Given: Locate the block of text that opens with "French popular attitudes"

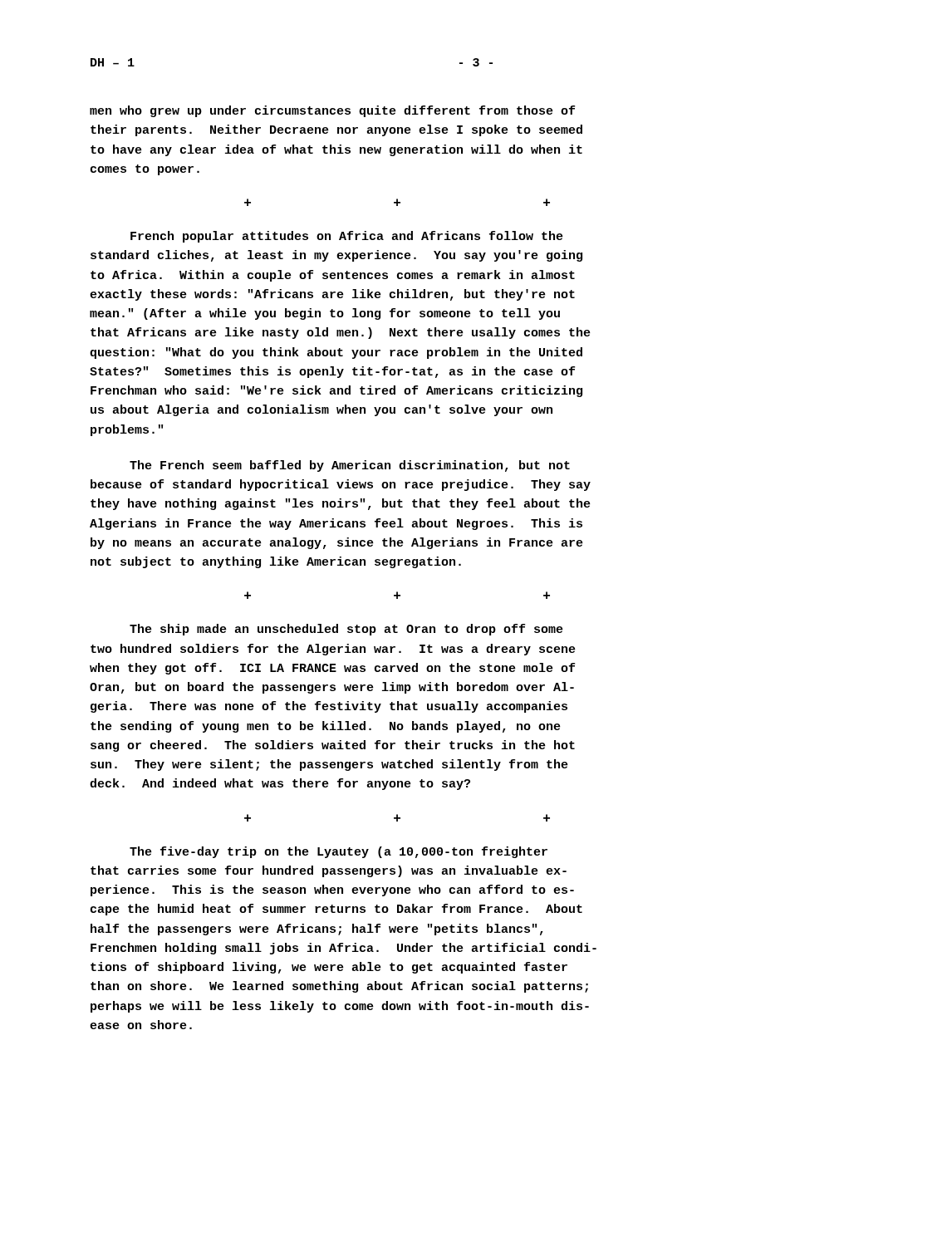Looking at the screenshot, I should (476, 334).
